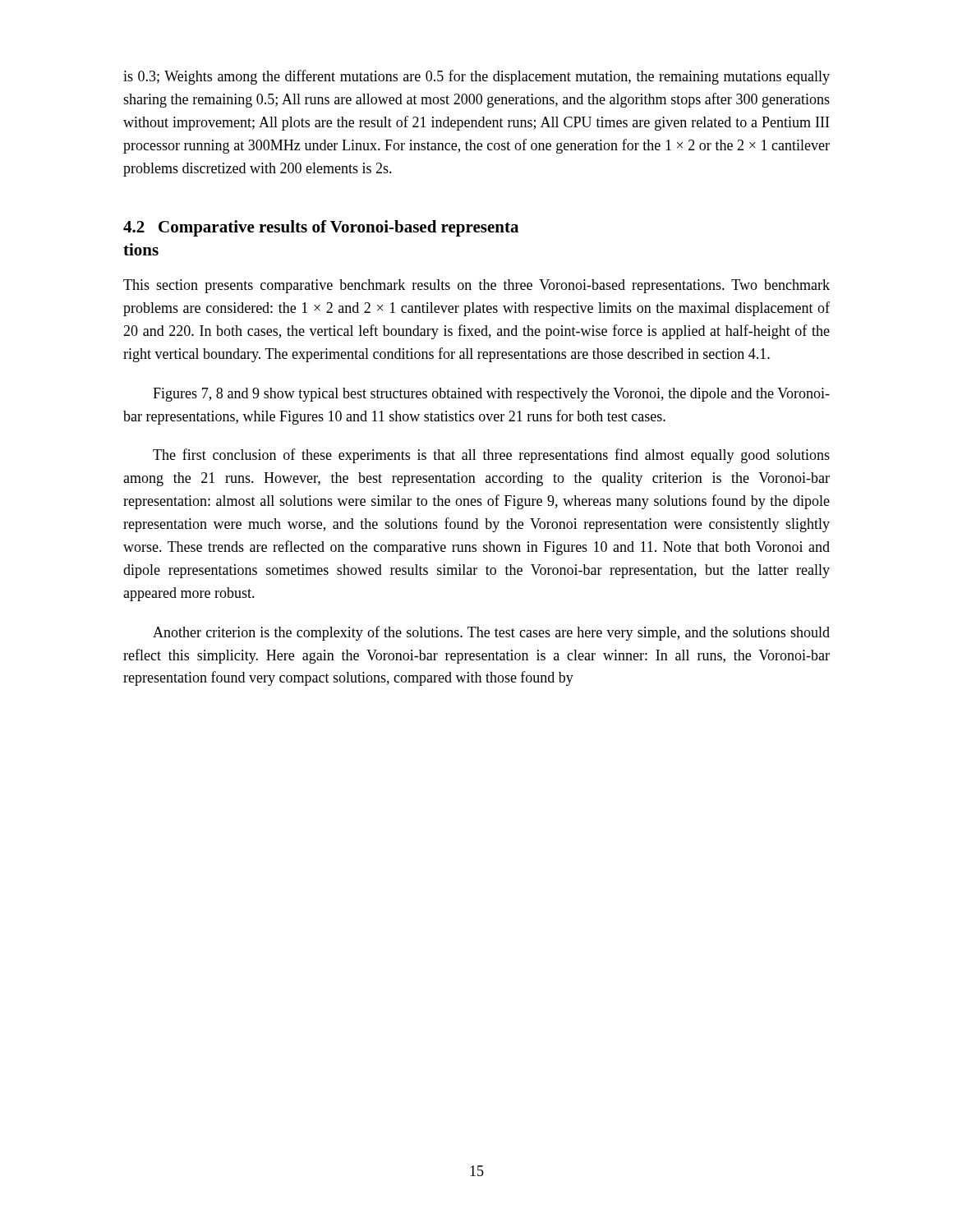
Task: Point to the block beginning "Figures 7, 8 and"
Action: [x=476, y=405]
